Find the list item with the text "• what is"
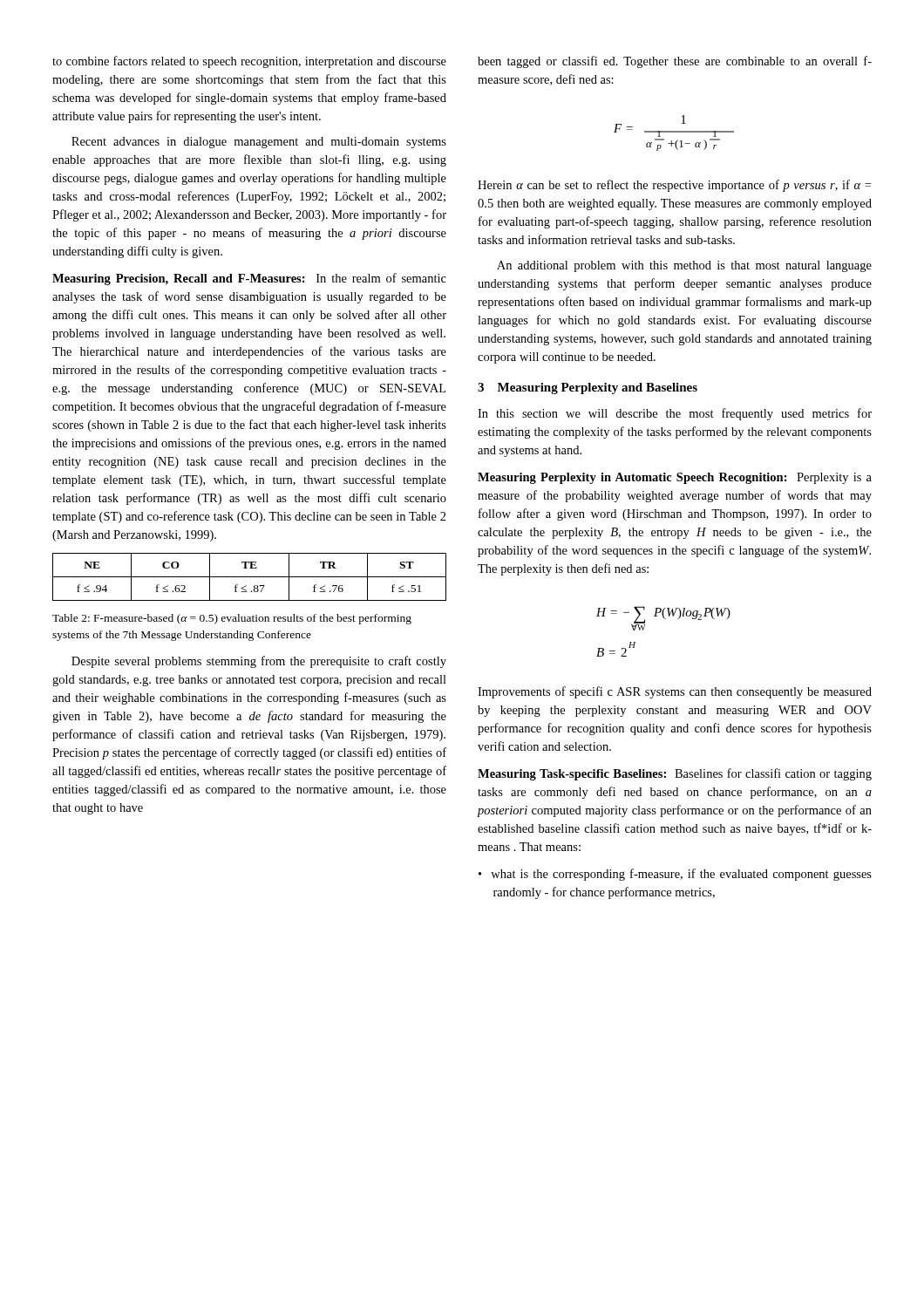This screenshot has height=1308, width=924. [675, 883]
